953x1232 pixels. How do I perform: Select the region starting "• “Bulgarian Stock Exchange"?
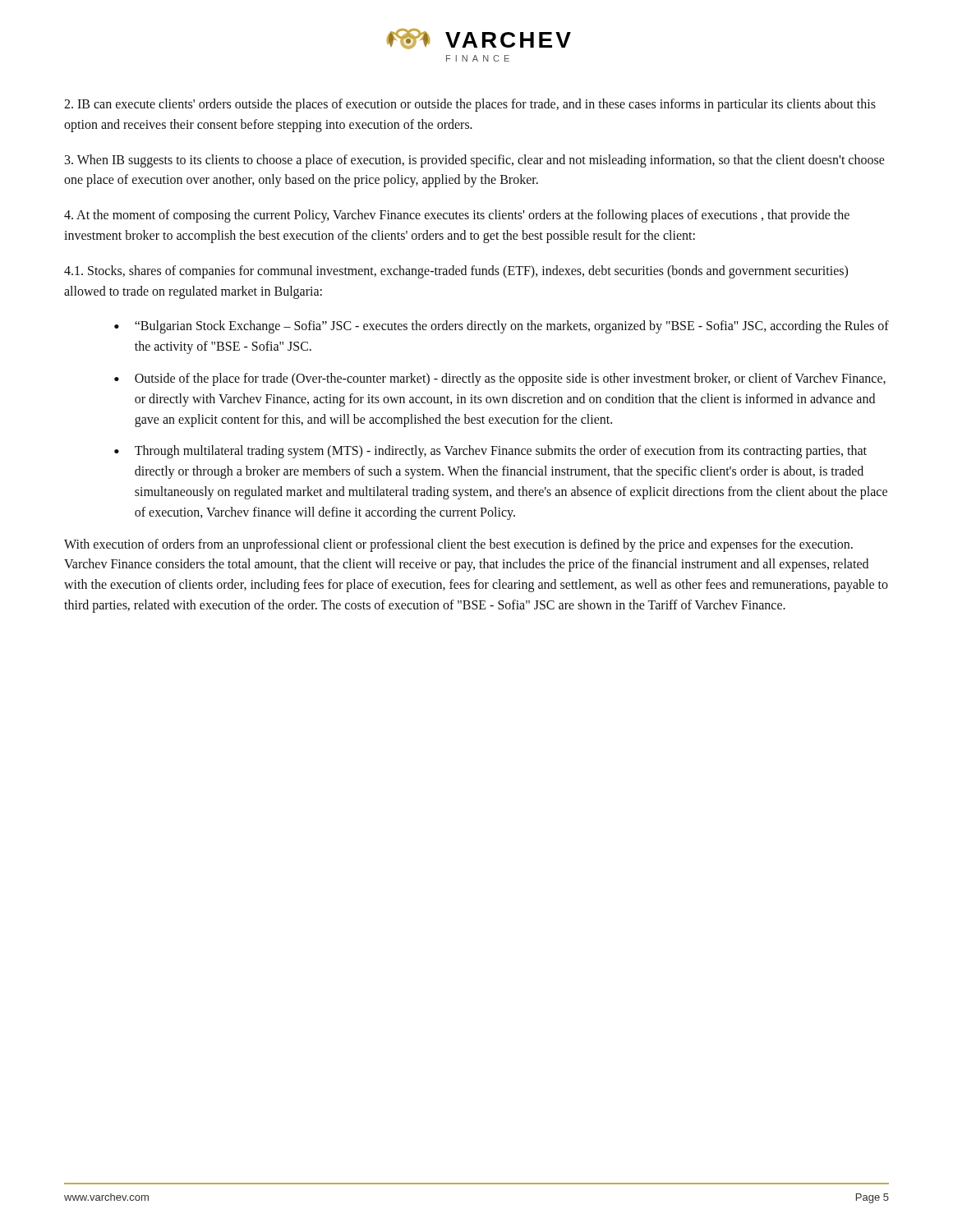coord(501,337)
